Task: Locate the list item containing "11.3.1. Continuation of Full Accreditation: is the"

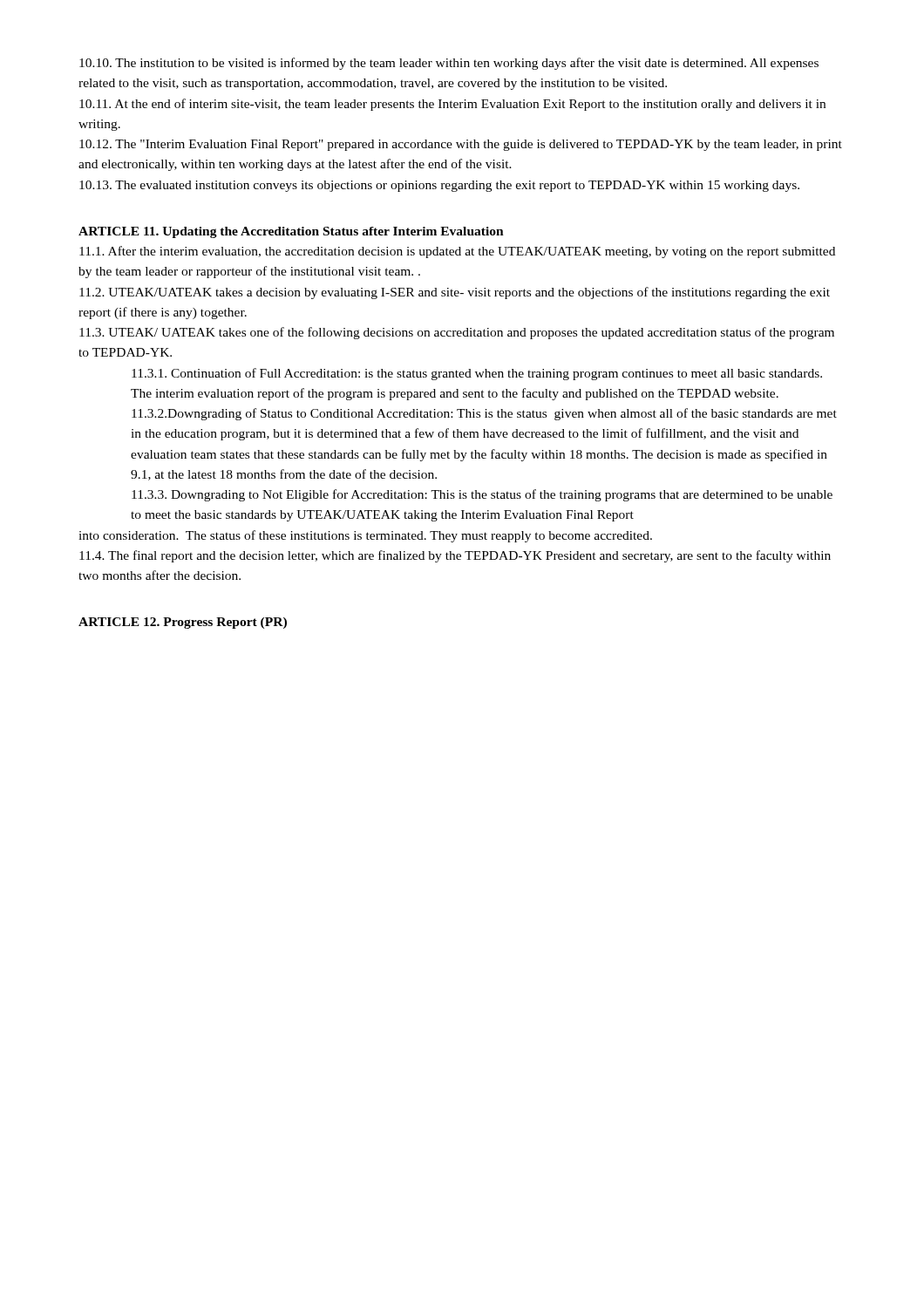Action: [477, 382]
